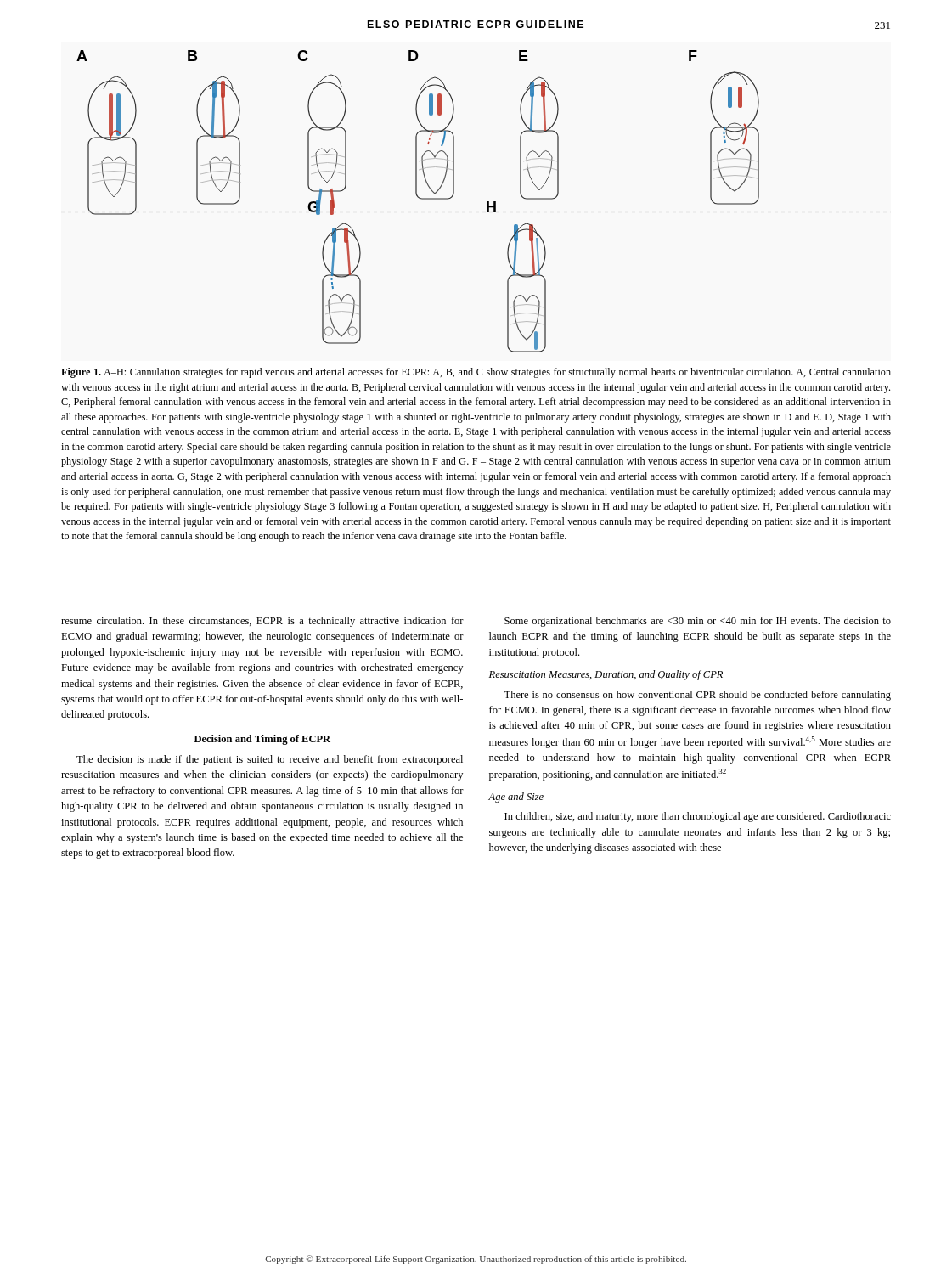Find the caption on this page that starts "Figure 1. A–H: Cannulation strategies for rapid venous"

pos(476,454)
